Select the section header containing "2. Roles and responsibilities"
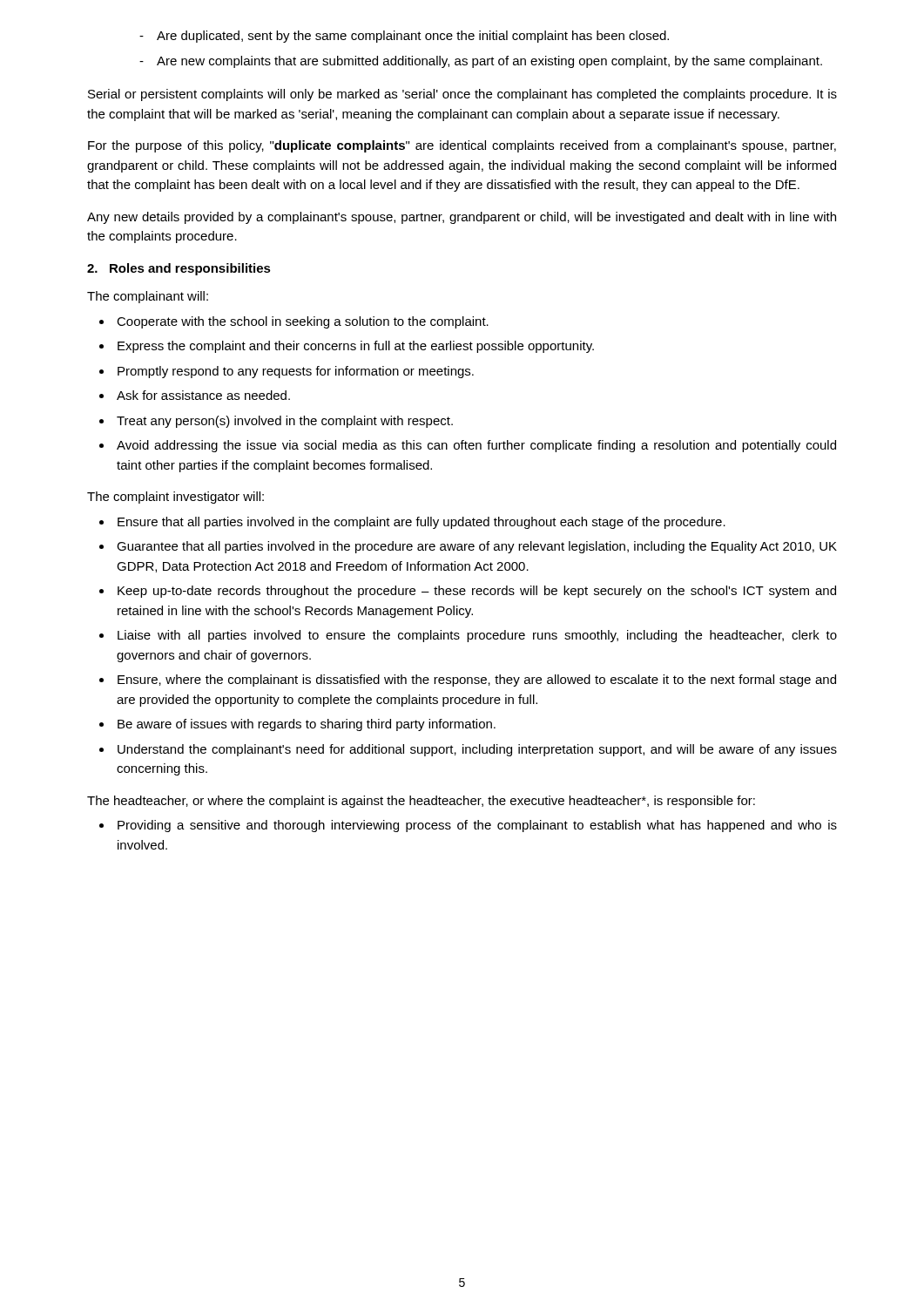 point(179,269)
